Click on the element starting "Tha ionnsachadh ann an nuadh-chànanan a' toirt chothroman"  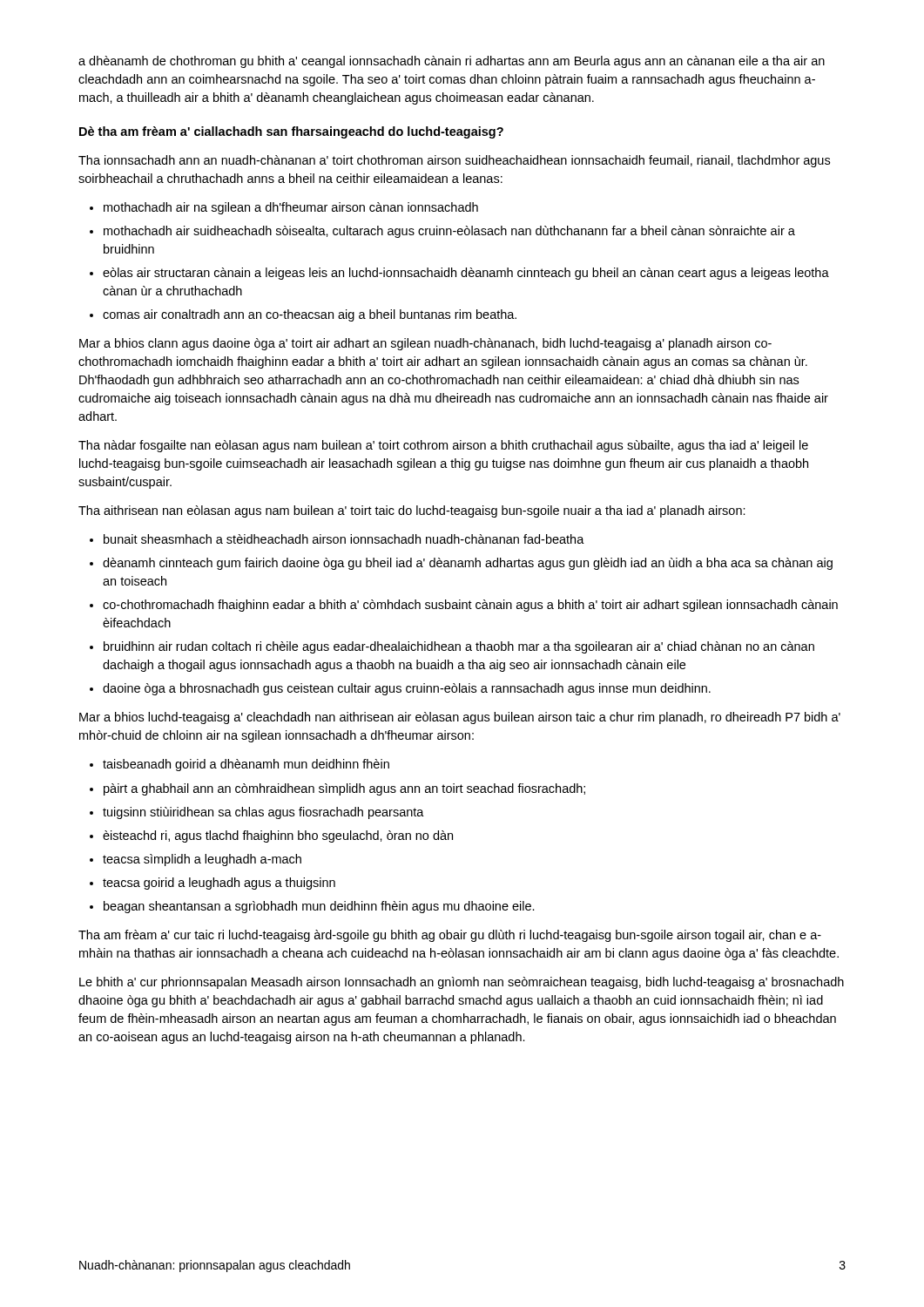pyautogui.click(x=462, y=170)
